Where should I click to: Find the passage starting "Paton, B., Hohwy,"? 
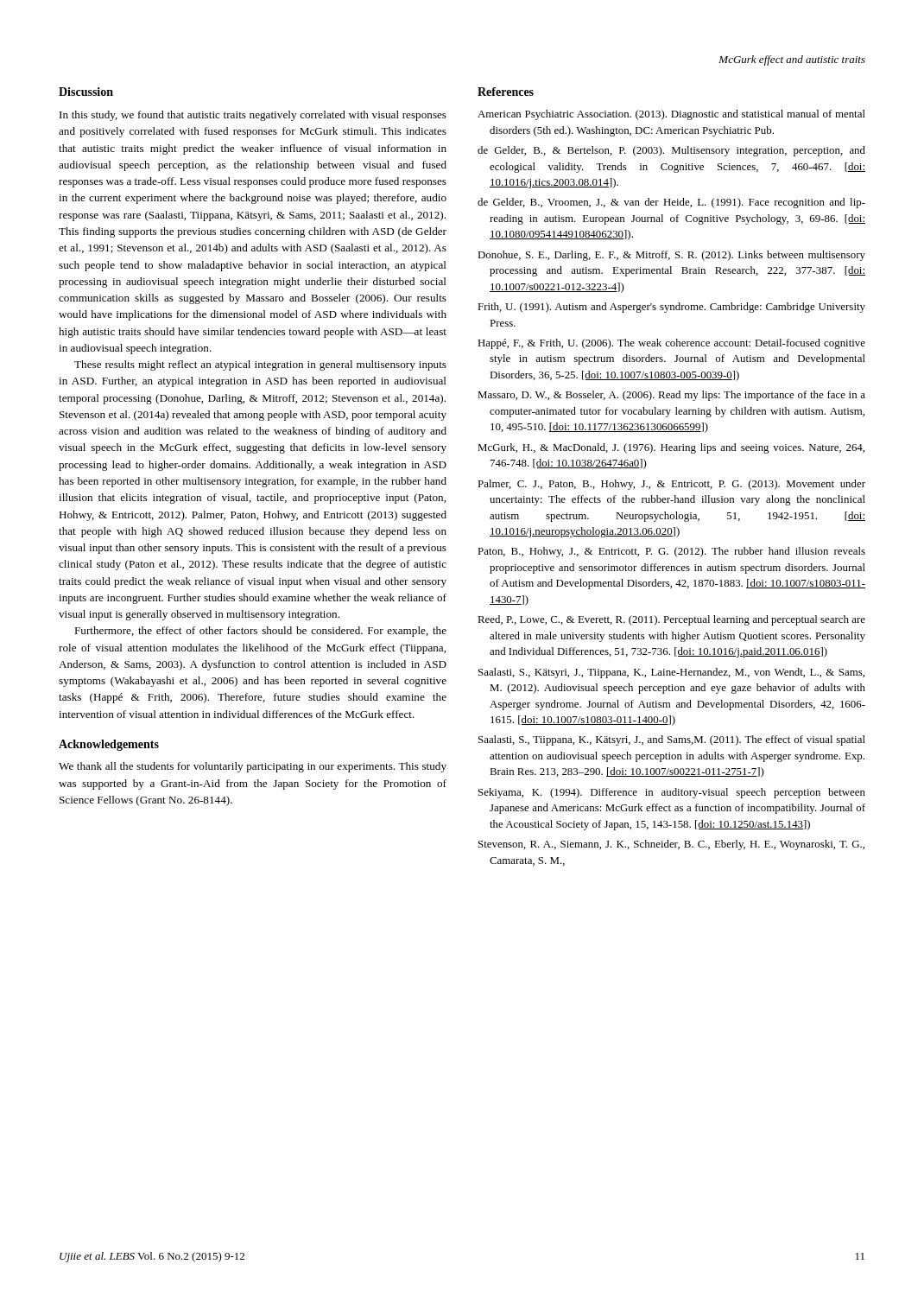click(x=671, y=576)
